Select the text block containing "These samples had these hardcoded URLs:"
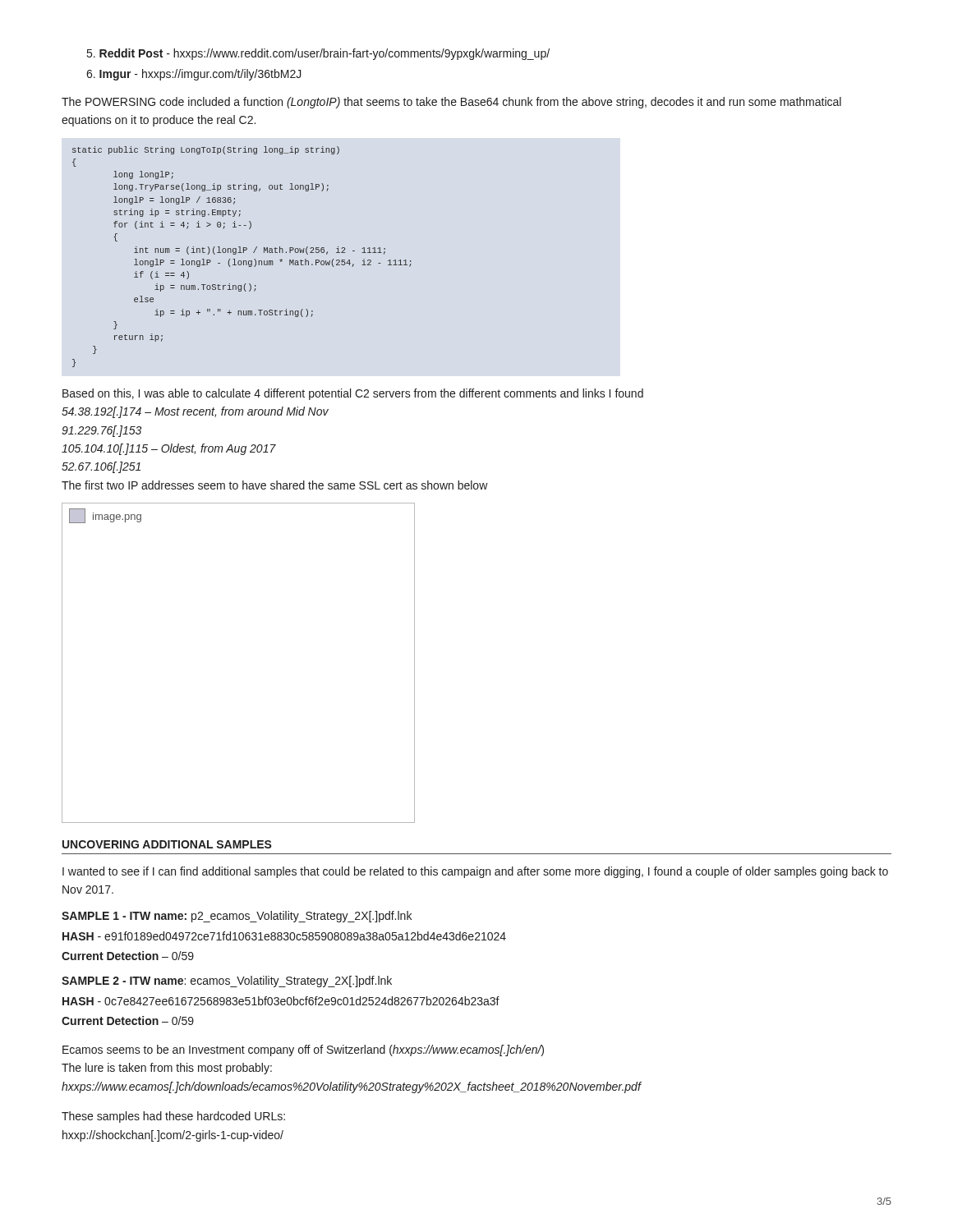This screenshot has width=953, height=1232. [174, 1126]
